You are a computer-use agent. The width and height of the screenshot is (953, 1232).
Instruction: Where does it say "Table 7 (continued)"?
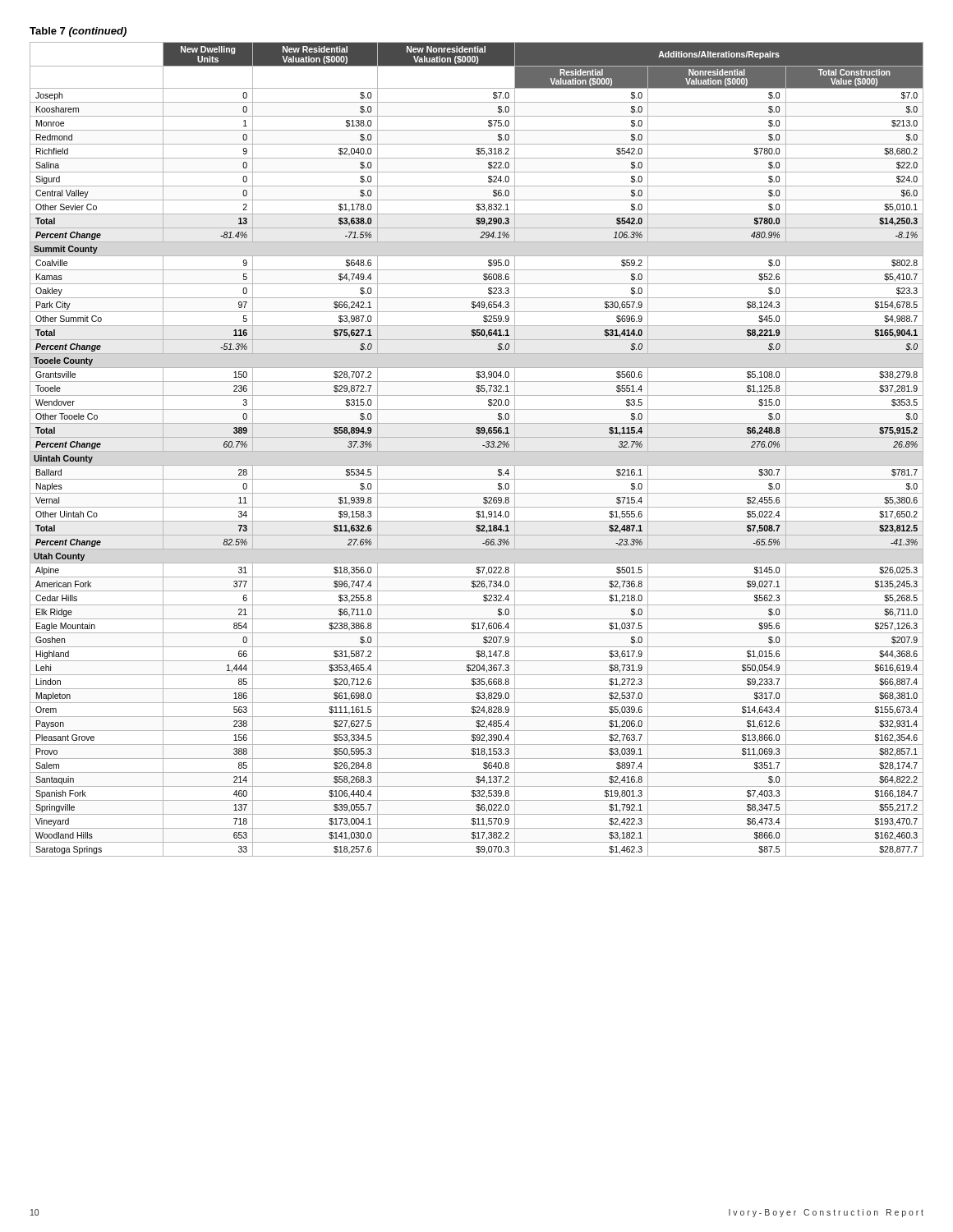tap(78, 31)
